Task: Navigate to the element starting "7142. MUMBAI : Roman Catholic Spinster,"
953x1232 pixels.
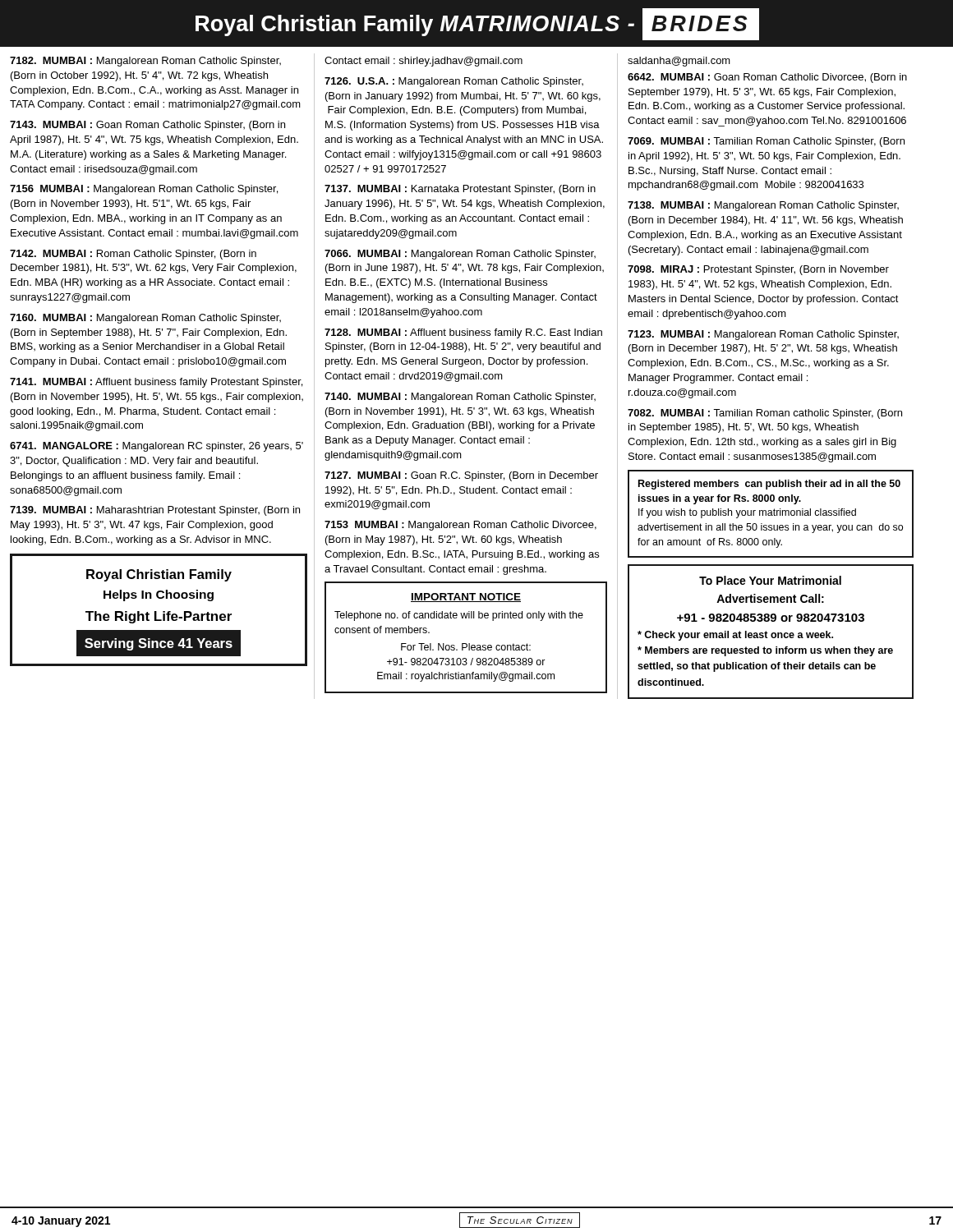Action: [x=153, y=275]
